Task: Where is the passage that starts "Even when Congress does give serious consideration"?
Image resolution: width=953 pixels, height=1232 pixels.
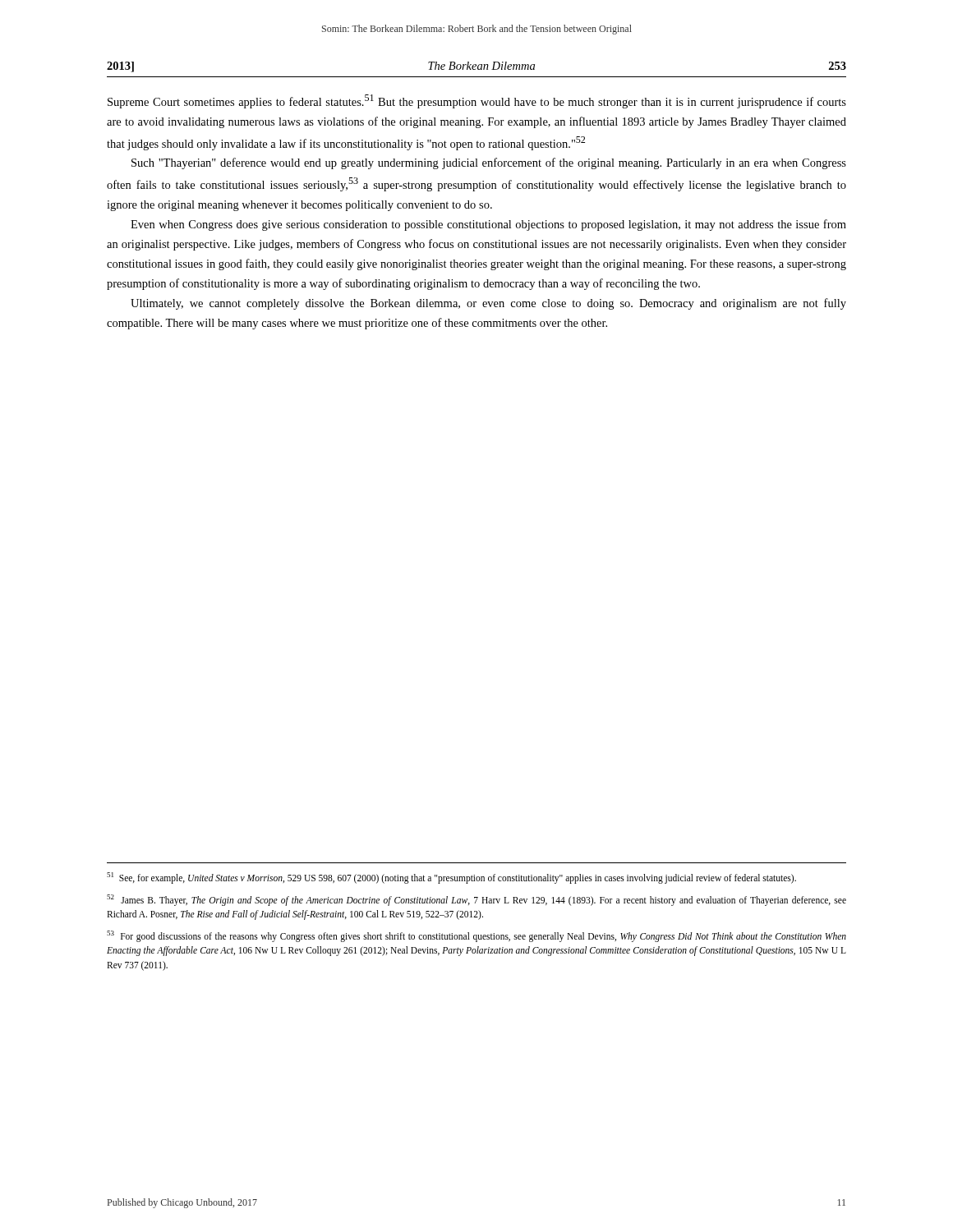Action: [x=476, y=255]
